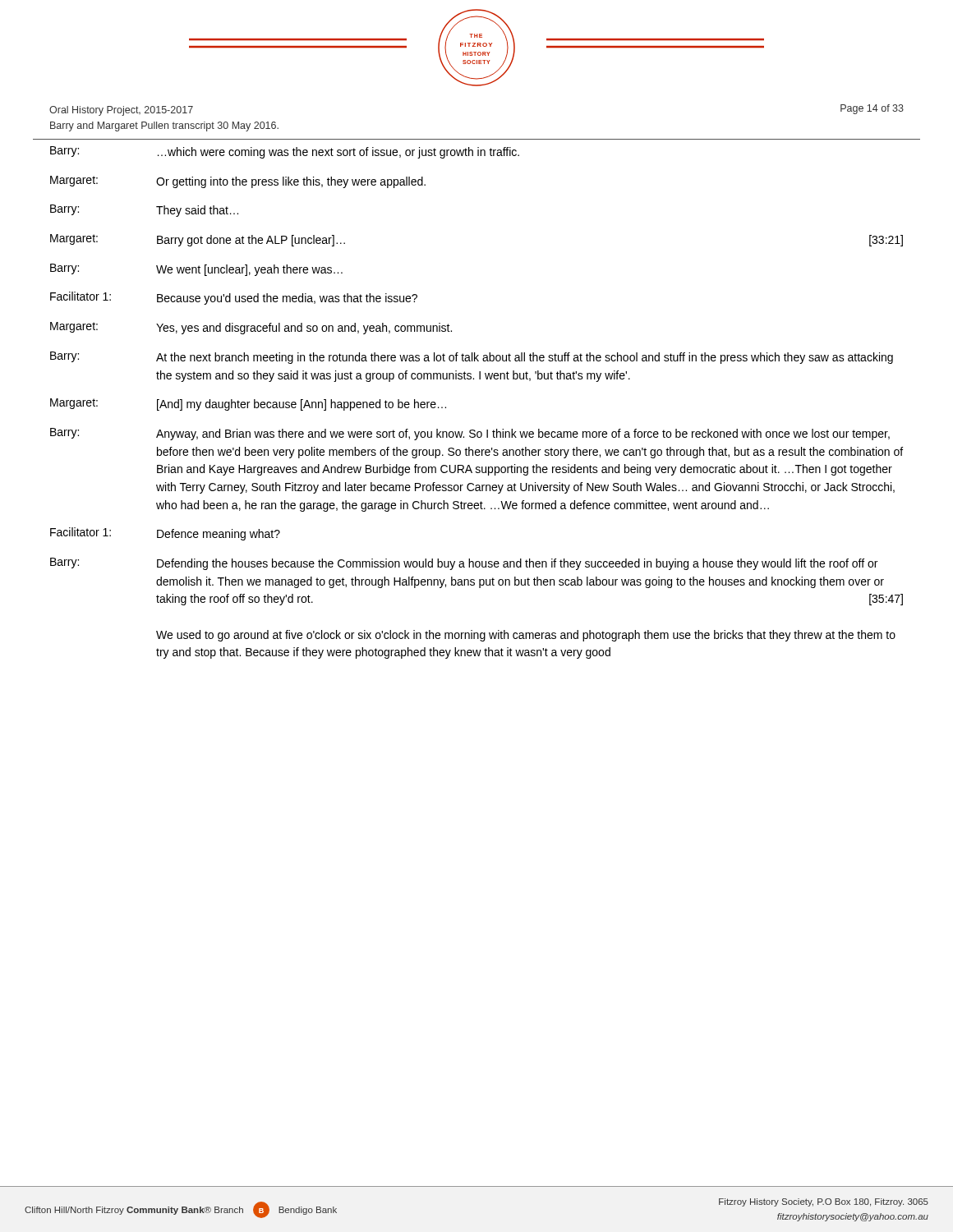Screen dimensions: 1232x953
Task: Find the block on this page that starts "Barry: Defending the houses because the"
Action: point(464,564)
